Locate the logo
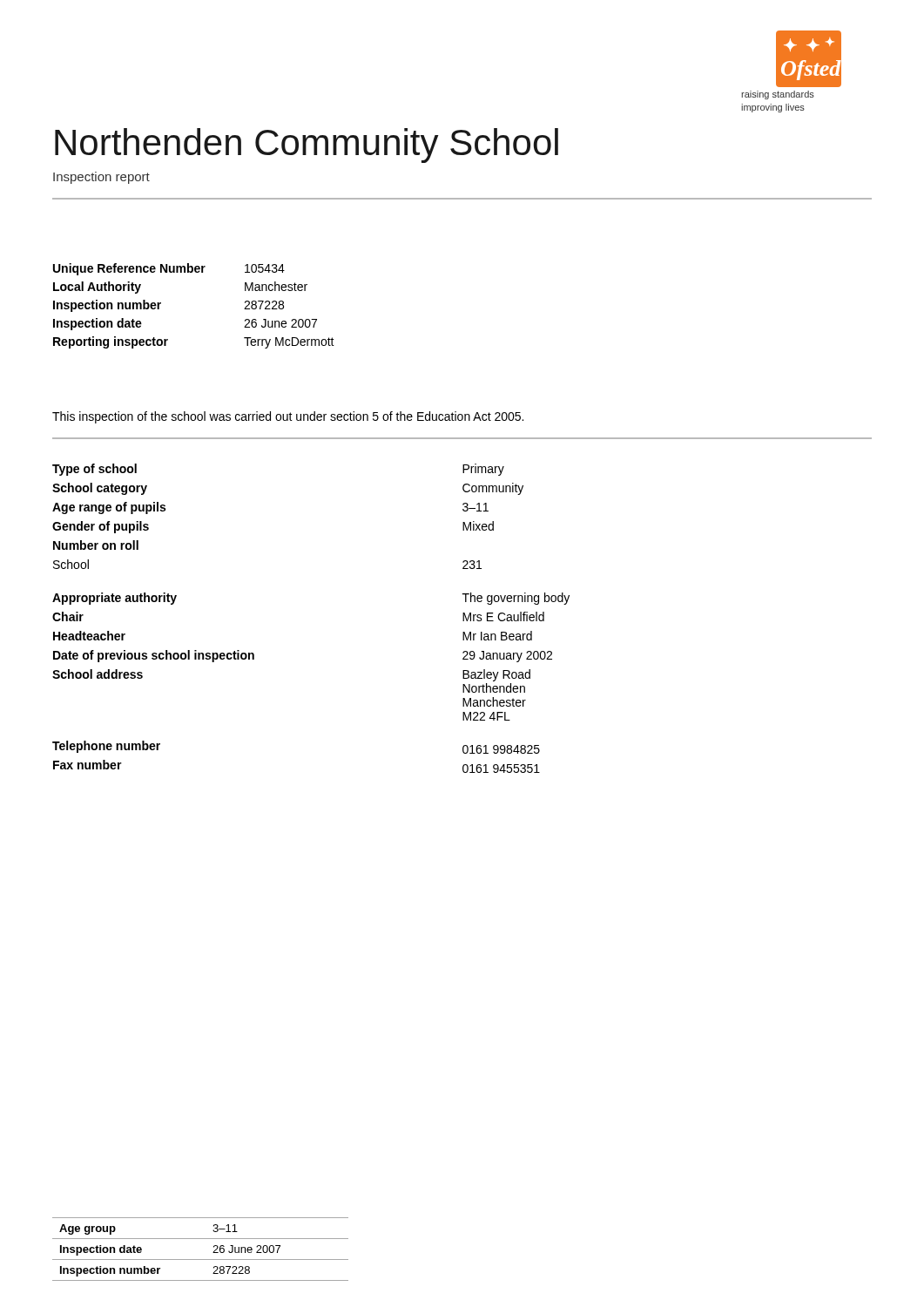 pos(811,70)
